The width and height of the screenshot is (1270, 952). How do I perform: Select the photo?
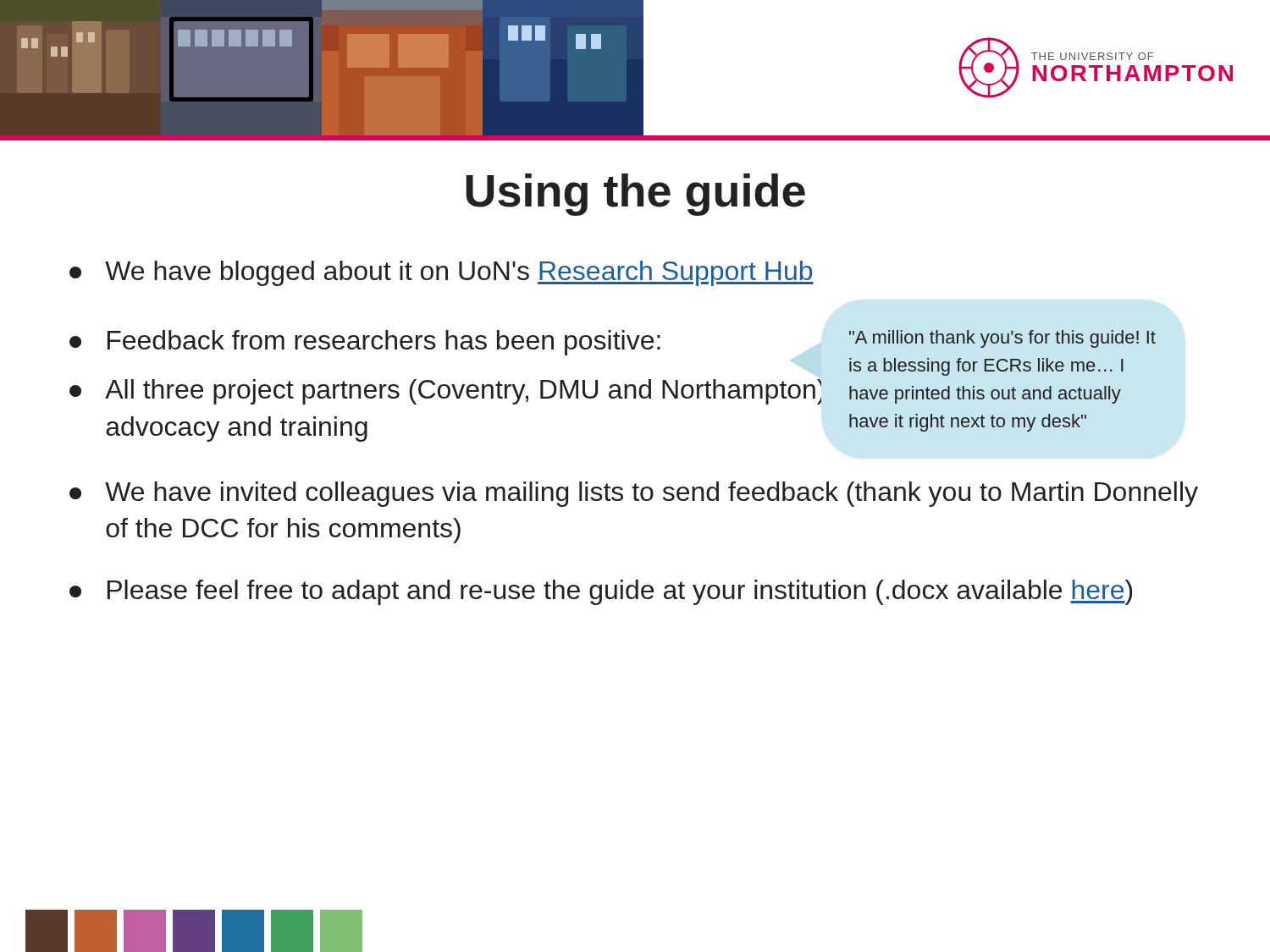click(x=635, y=68)
